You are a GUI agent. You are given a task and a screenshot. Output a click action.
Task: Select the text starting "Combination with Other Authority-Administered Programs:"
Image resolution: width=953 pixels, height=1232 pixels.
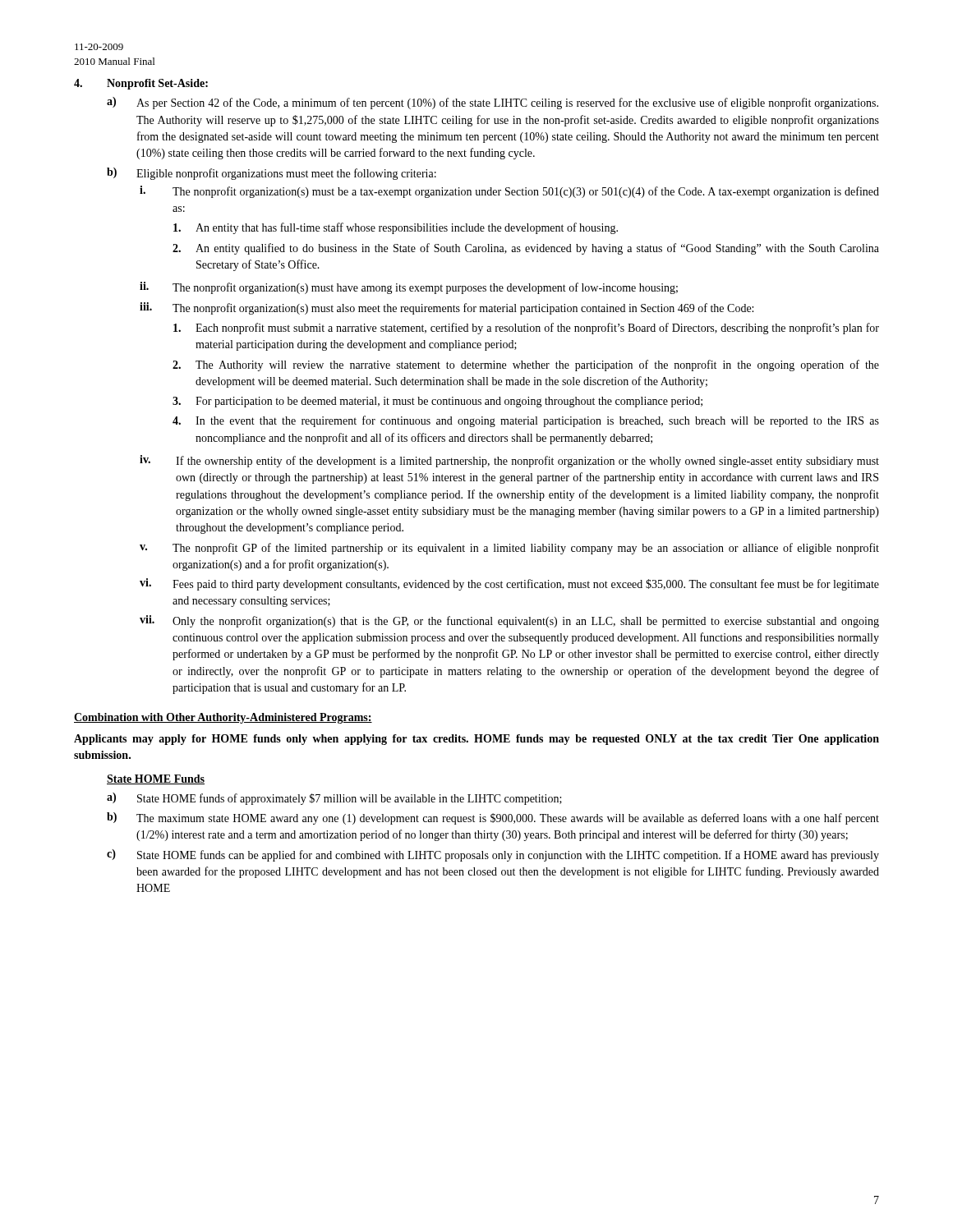tap(223, 718)
